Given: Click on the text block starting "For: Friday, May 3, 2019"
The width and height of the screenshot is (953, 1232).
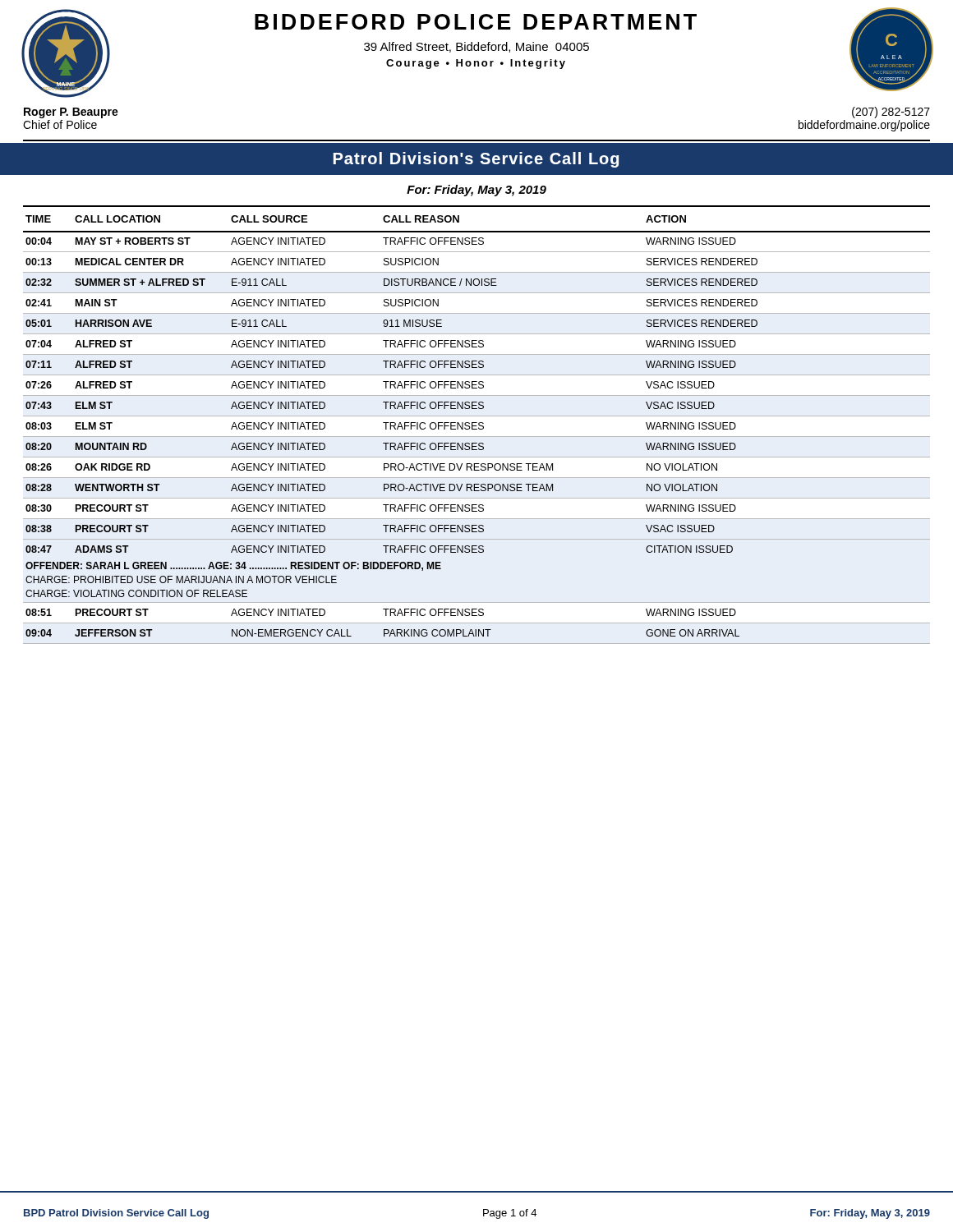Looking at the screenshot, I should tap(476, 189).
